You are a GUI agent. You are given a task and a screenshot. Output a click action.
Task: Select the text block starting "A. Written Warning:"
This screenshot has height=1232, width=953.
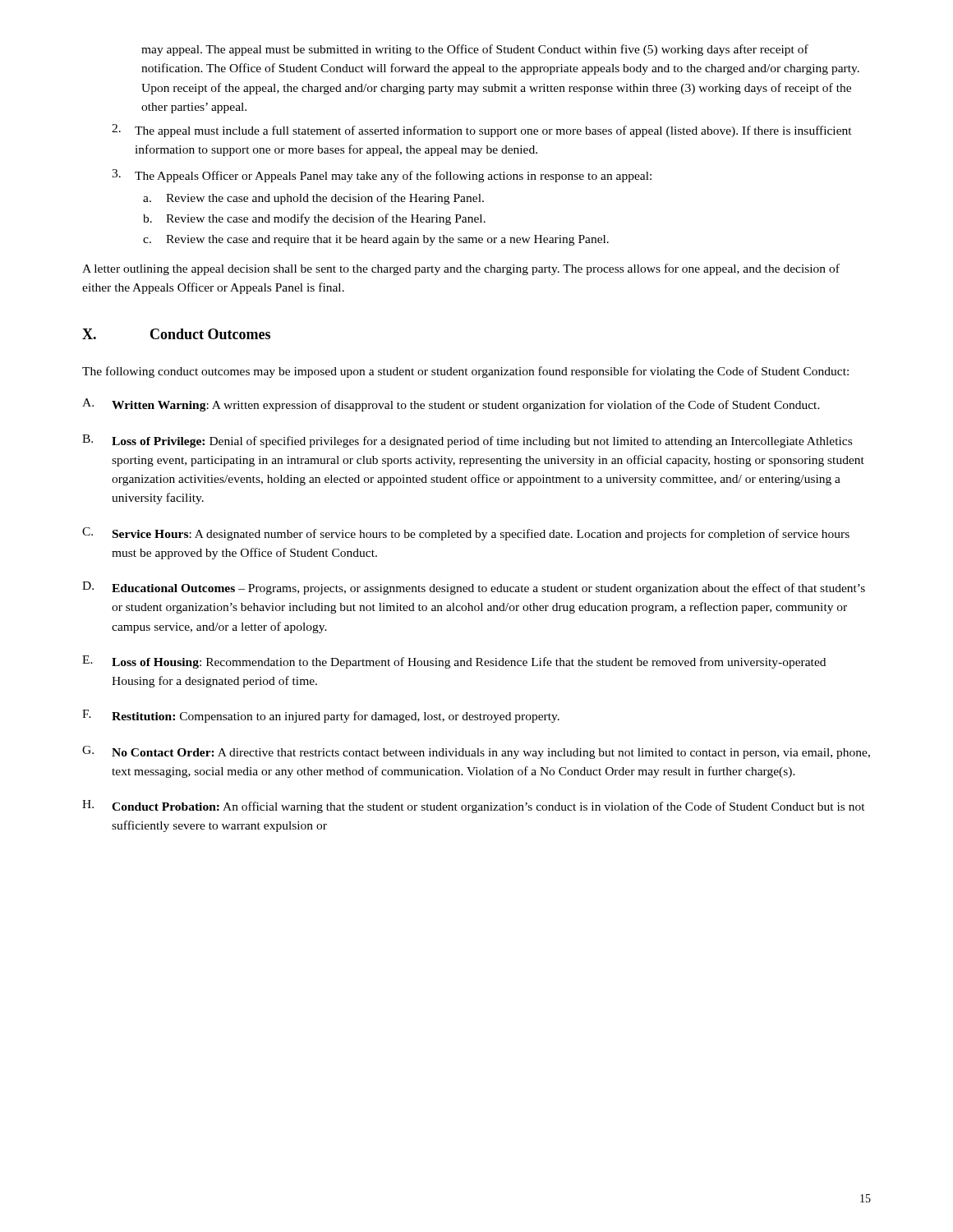[476, 405]
